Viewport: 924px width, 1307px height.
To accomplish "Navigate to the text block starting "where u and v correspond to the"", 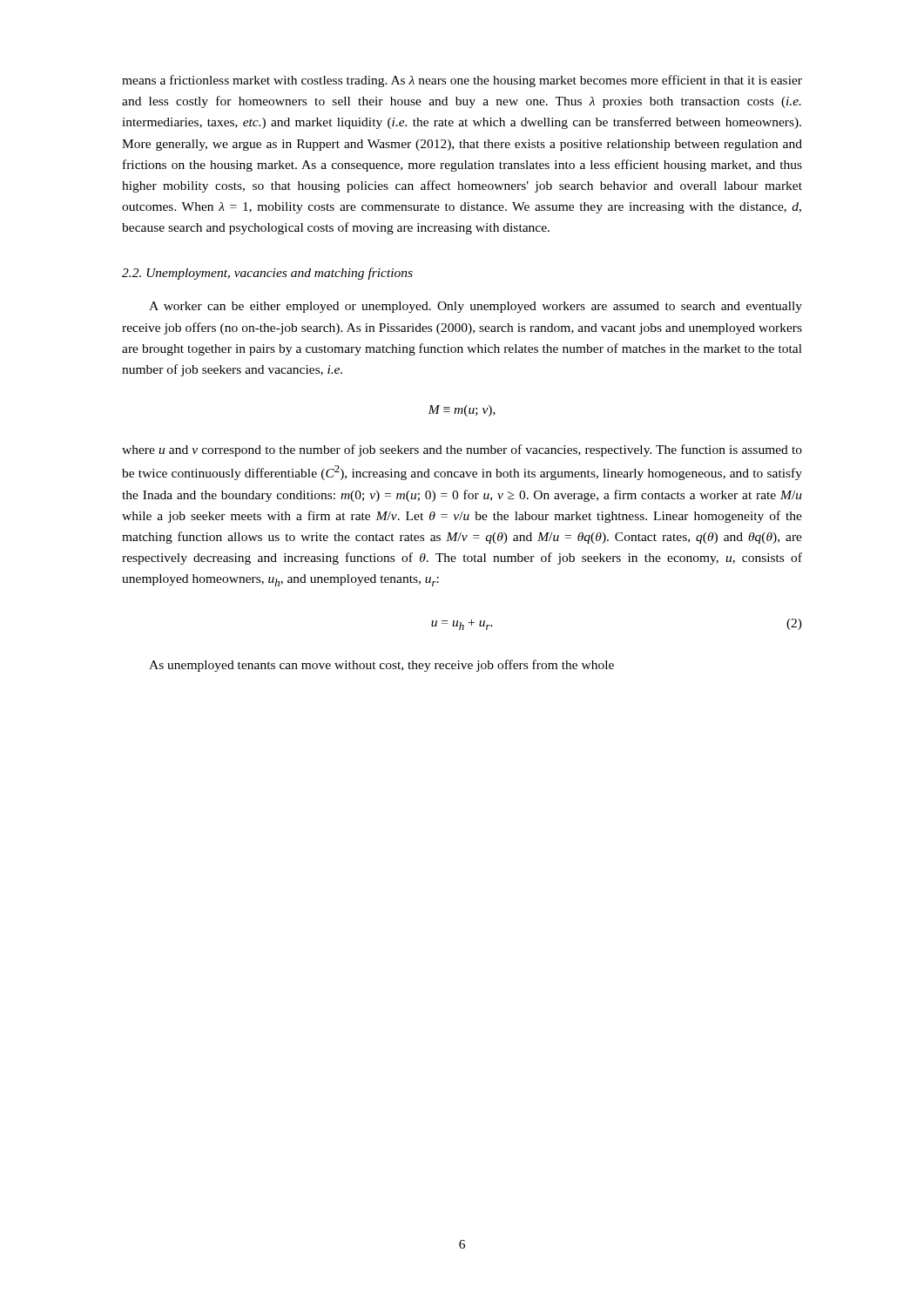I will coord(462,516).
